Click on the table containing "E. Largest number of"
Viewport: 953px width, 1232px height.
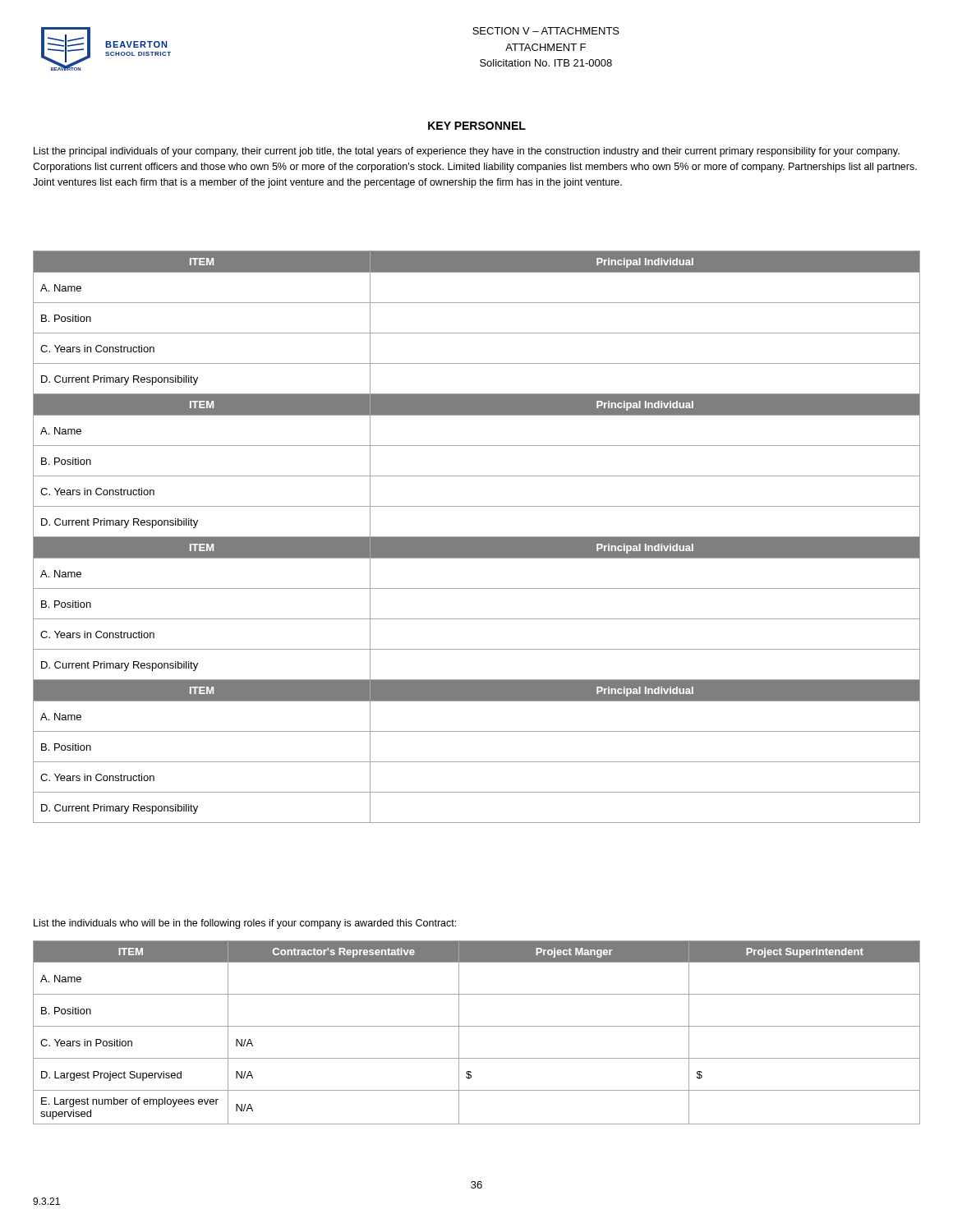coord(476,1032)
